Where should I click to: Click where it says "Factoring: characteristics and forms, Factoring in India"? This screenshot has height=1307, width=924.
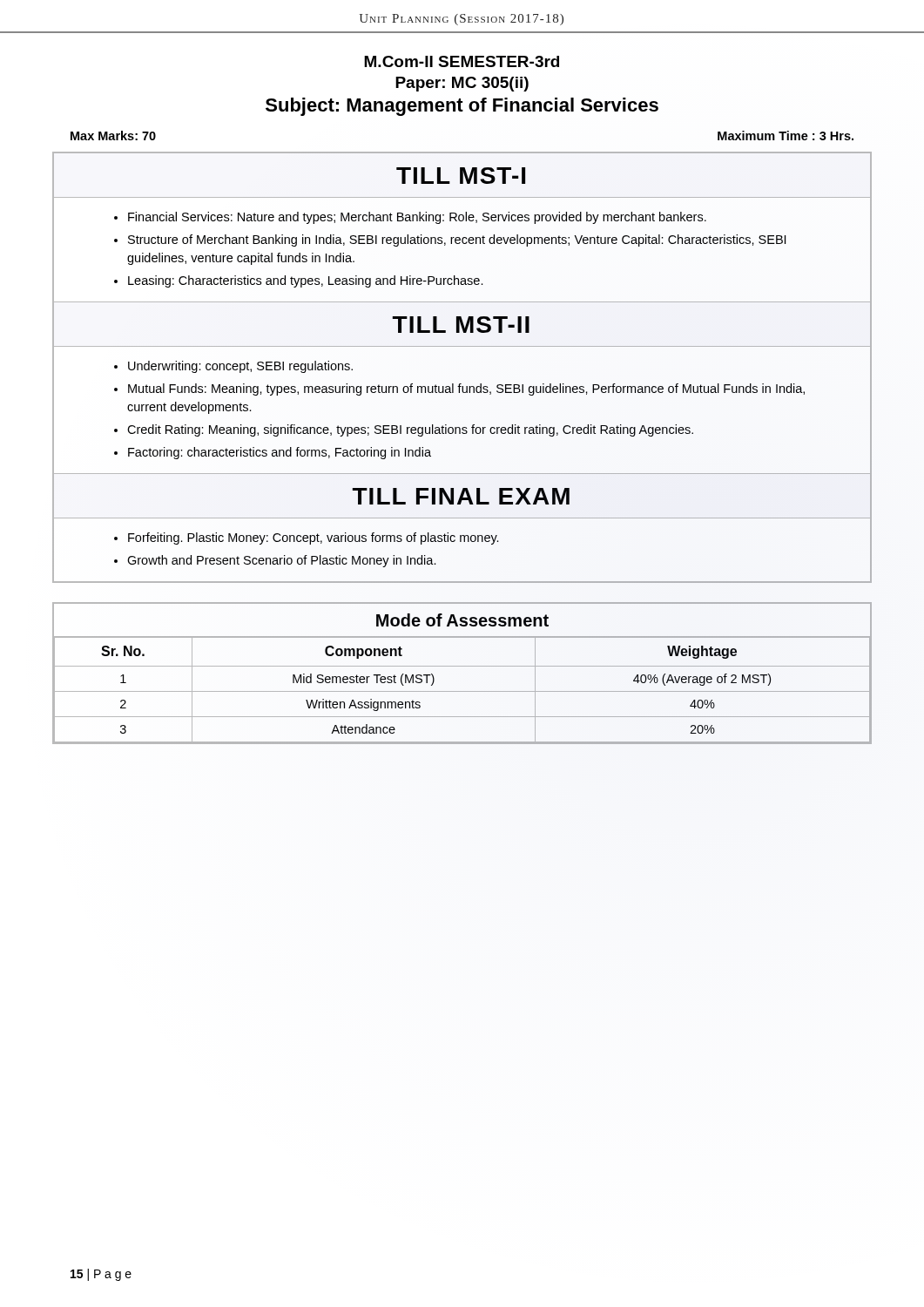(x=279, y=452)
